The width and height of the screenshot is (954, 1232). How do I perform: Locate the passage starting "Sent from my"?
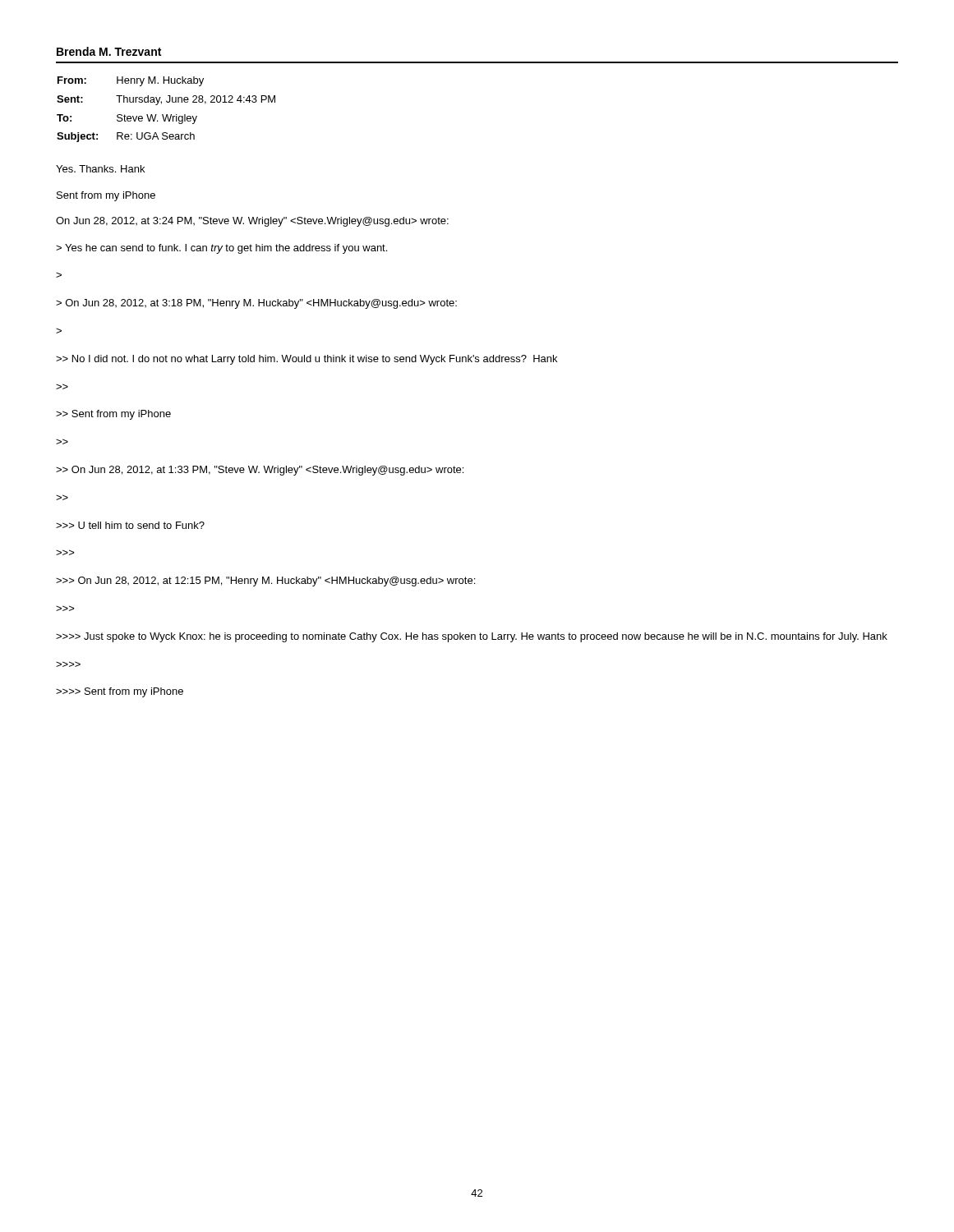[106, 195]
